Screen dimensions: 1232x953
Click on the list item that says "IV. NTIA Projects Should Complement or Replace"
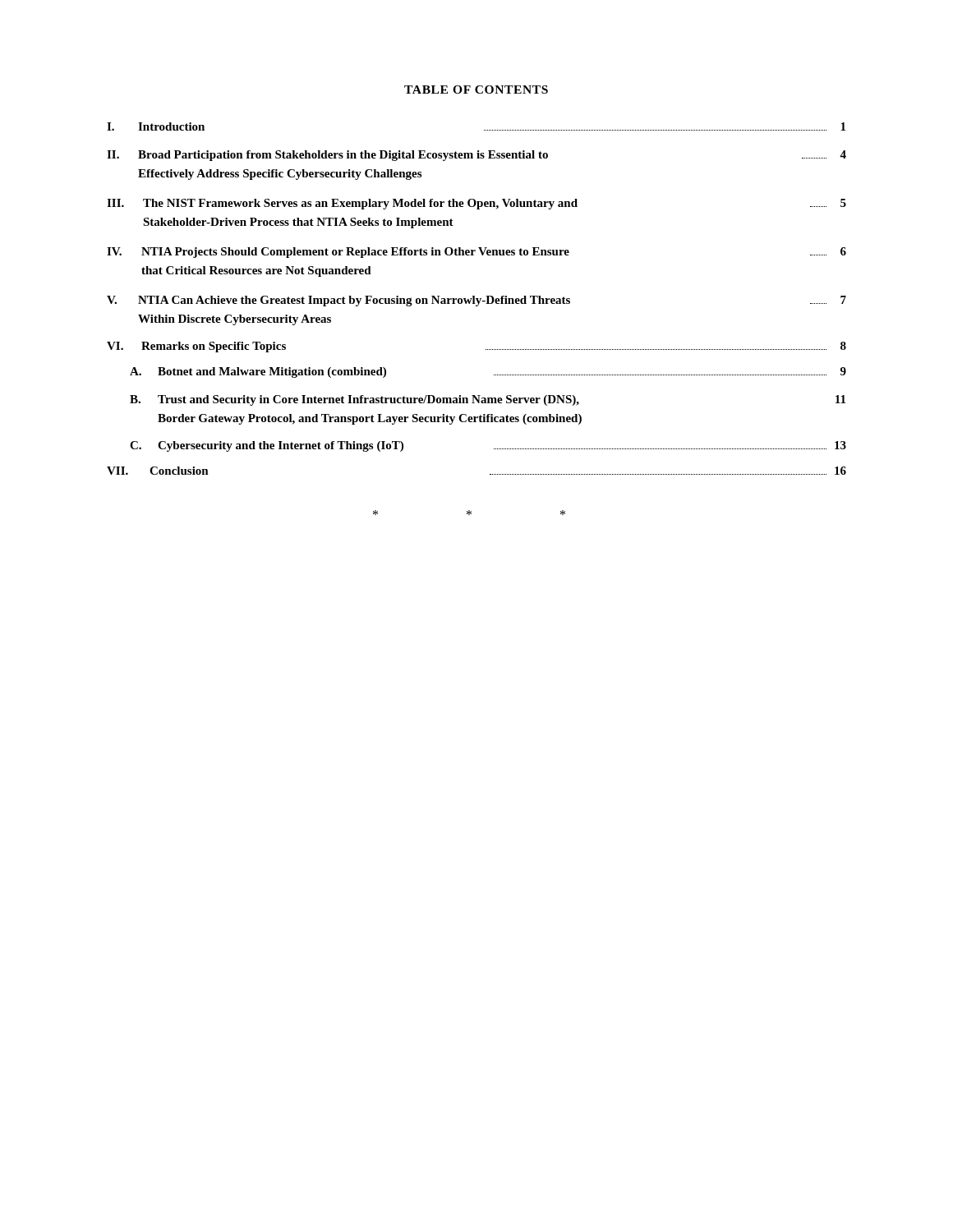[476, 261]
